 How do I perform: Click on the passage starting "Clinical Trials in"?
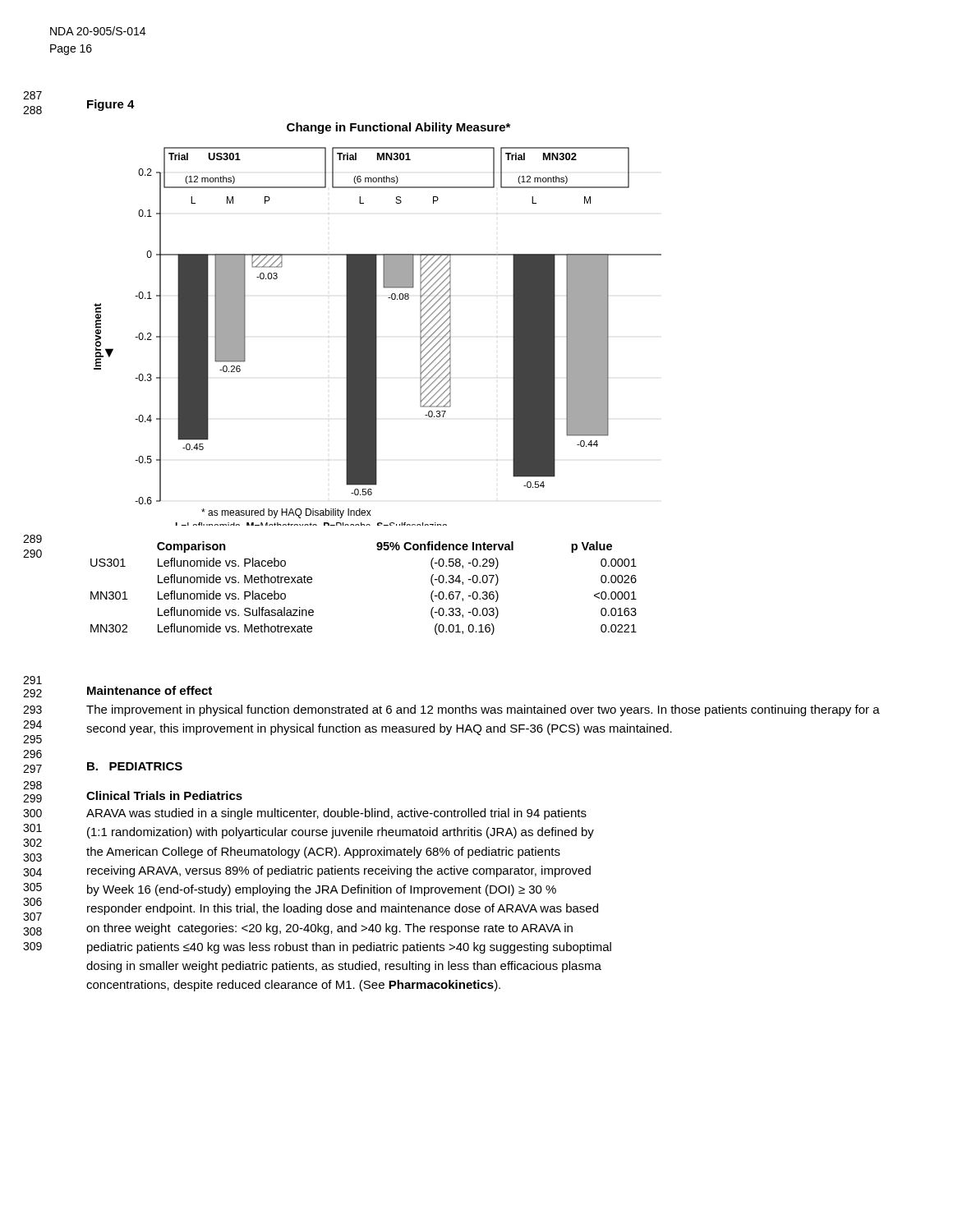coord(164,795)
